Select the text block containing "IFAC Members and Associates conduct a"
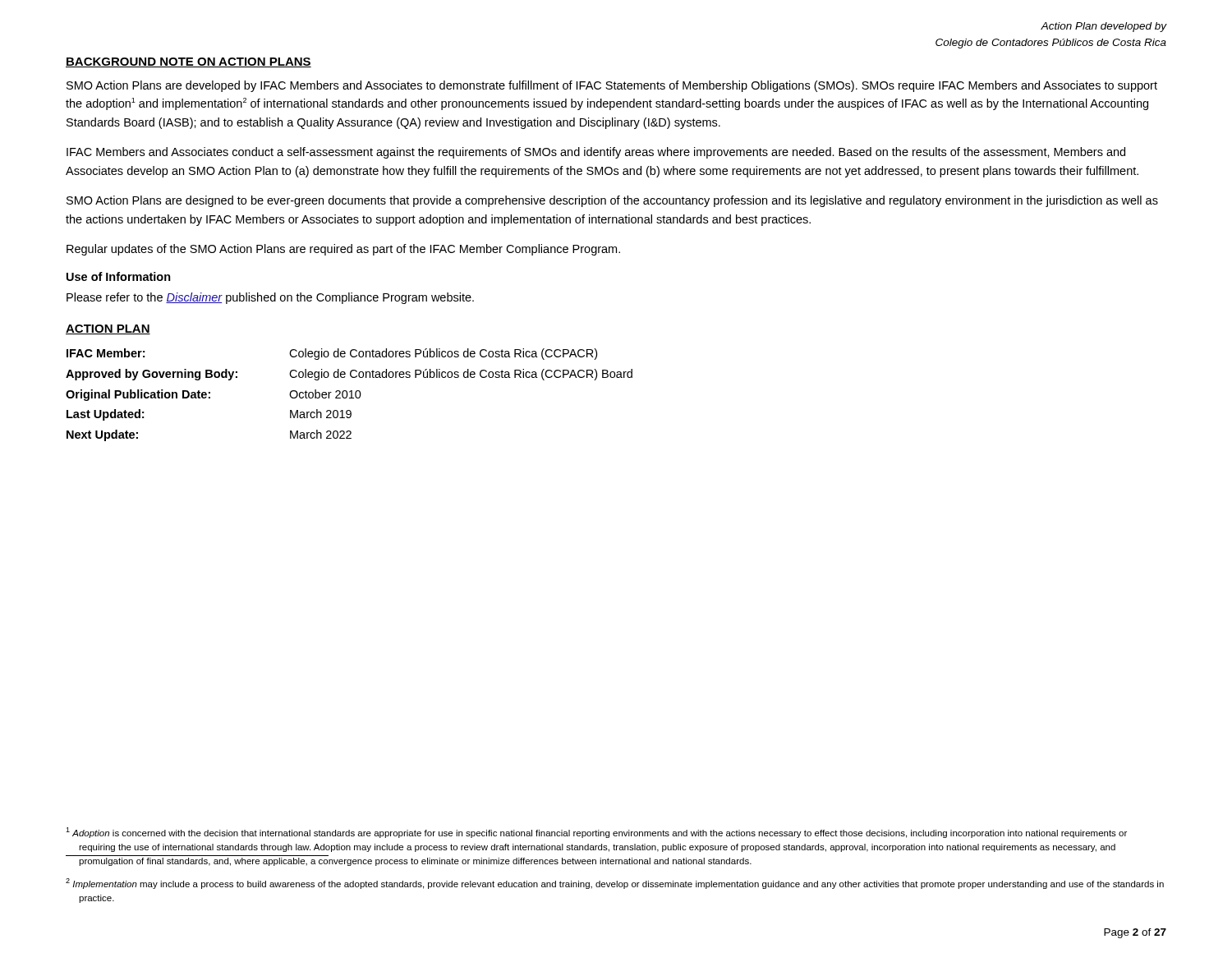Viewport: 1232px width, 953px height. click(603, 162)
